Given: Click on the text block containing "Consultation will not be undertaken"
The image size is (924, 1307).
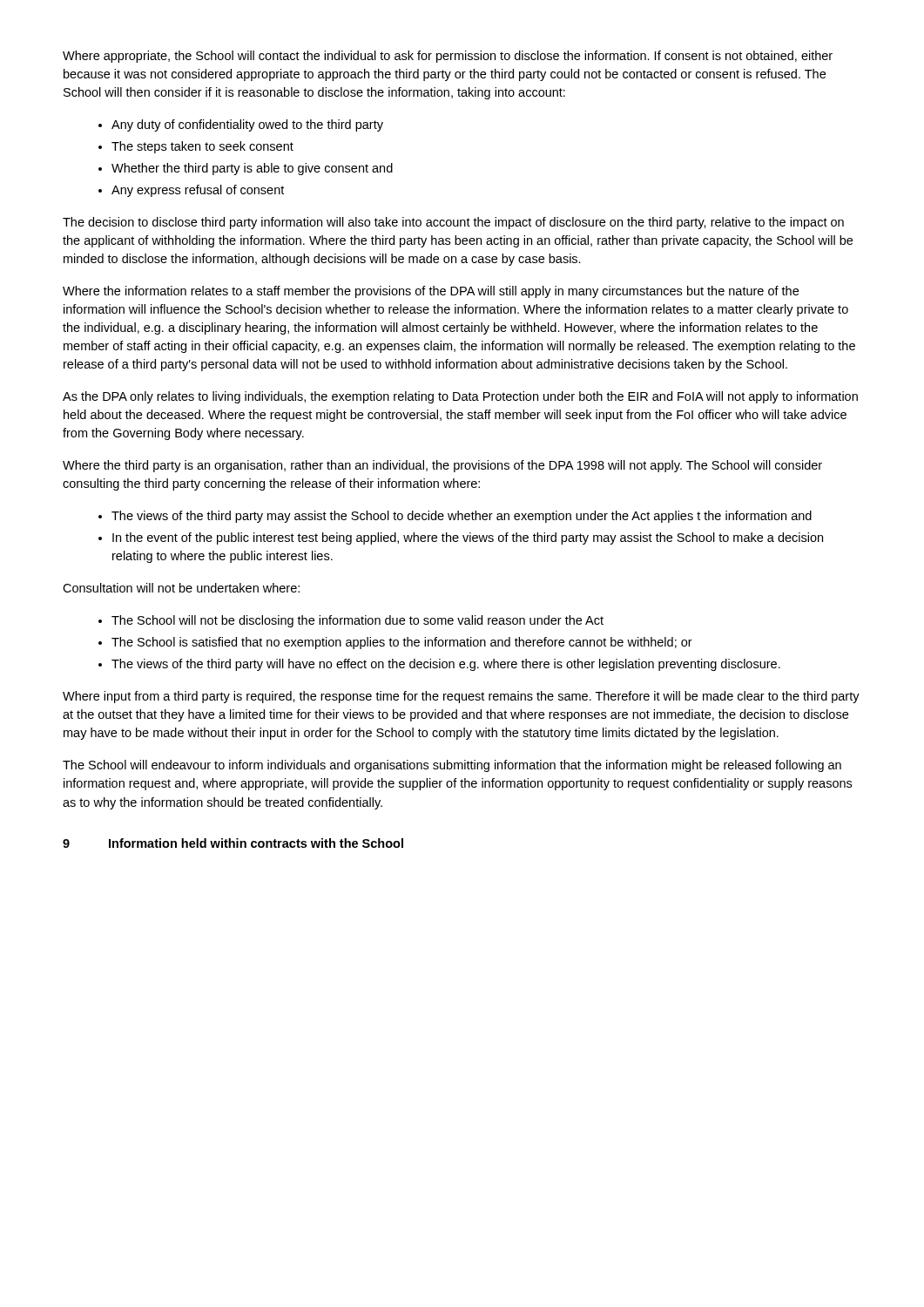Looking at the screenshot, I should tap(182, 588).
